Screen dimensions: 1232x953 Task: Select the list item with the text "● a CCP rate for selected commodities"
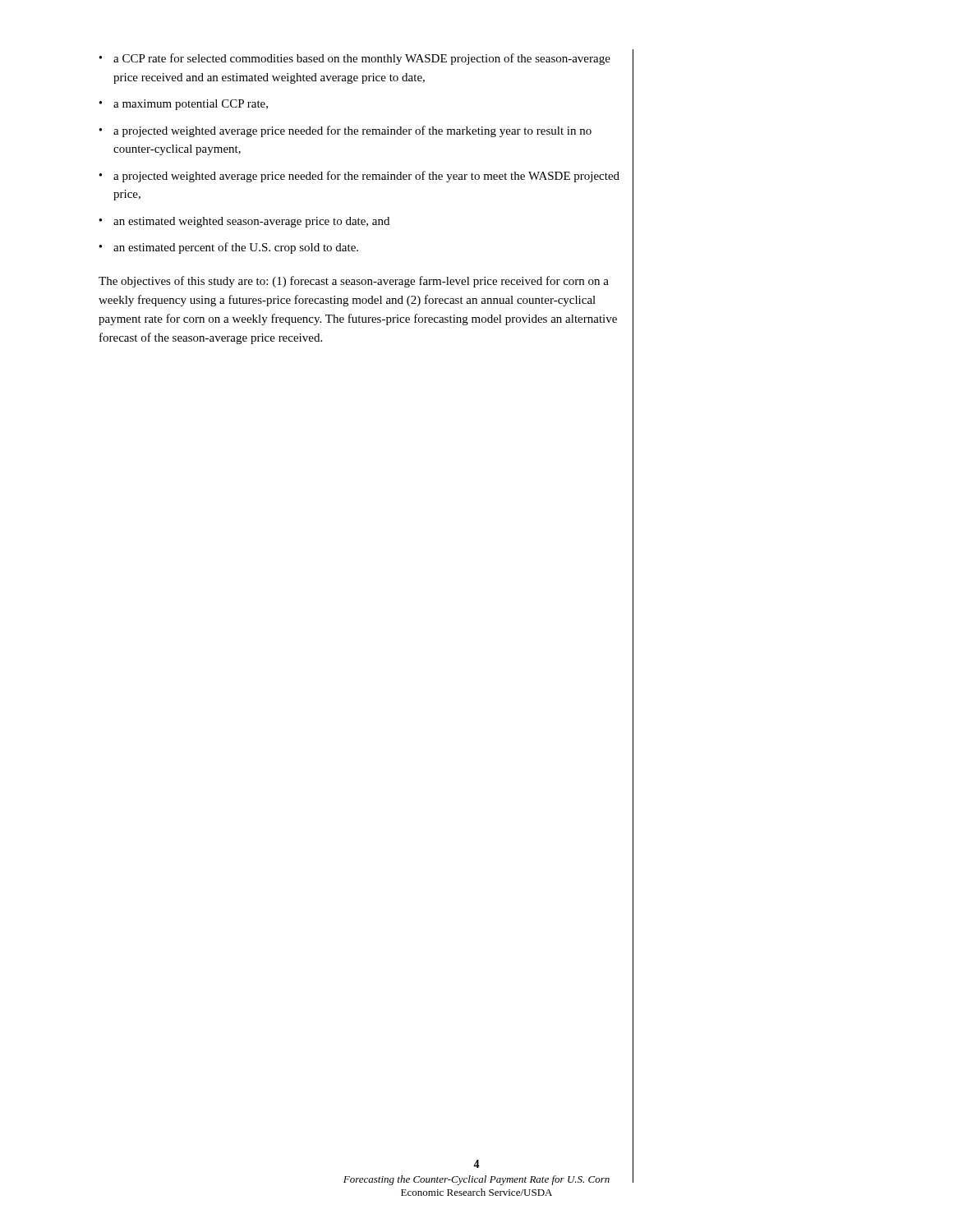pyautogui.click(x=361, y=68)
